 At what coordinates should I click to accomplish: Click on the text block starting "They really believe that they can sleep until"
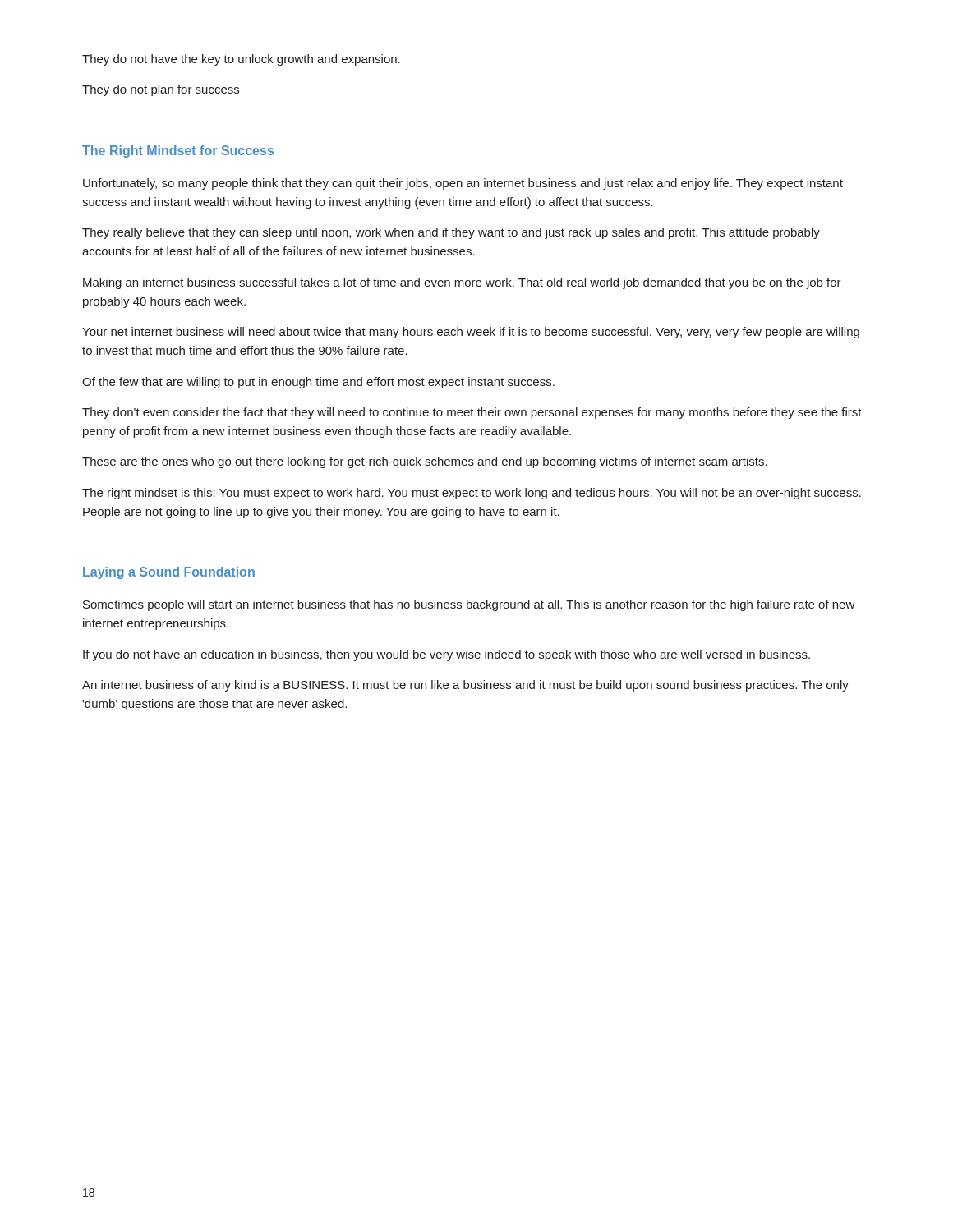point(451,242)
